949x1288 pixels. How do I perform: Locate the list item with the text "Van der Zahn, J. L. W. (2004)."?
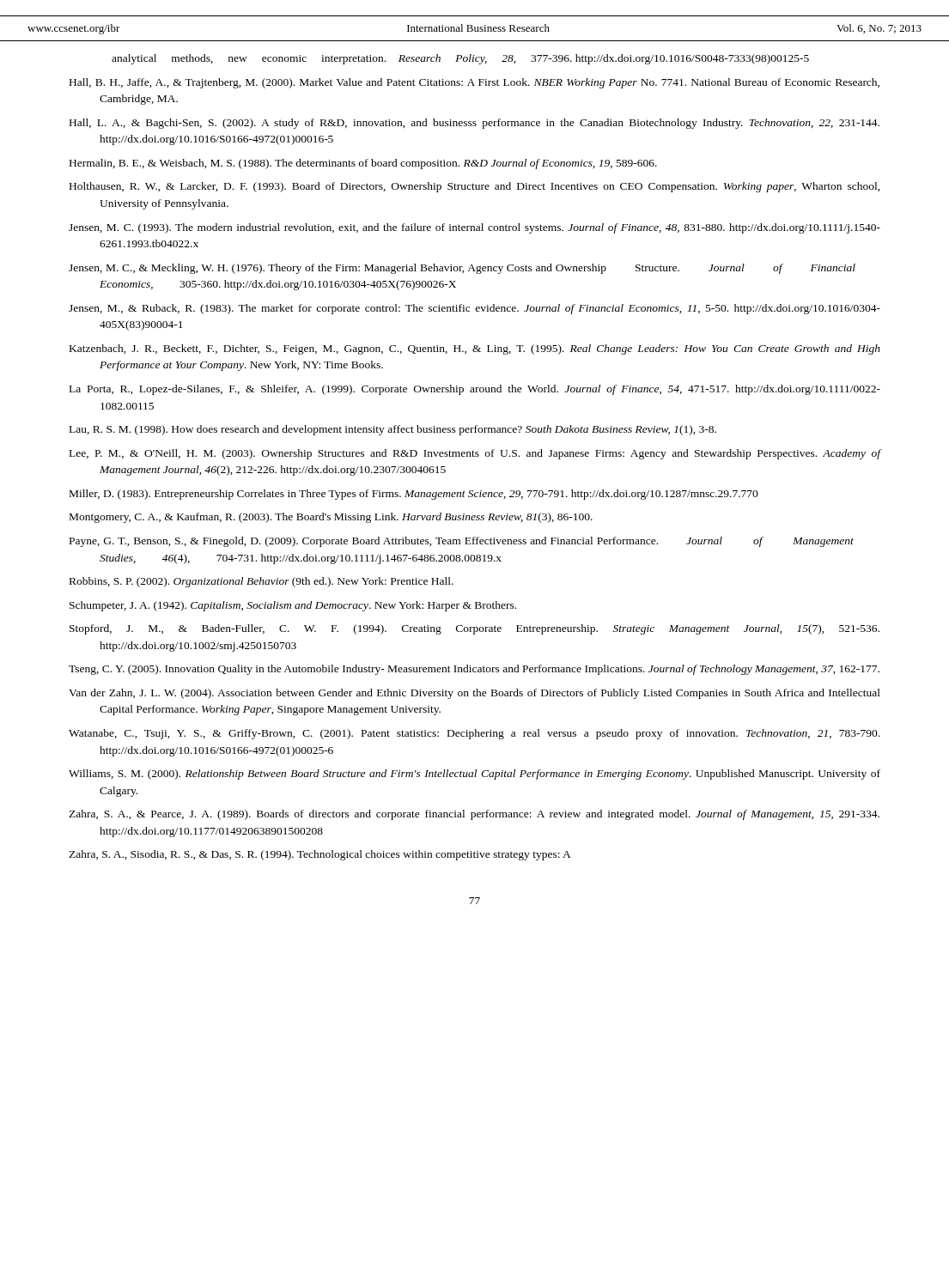click(x=474, y=701)
